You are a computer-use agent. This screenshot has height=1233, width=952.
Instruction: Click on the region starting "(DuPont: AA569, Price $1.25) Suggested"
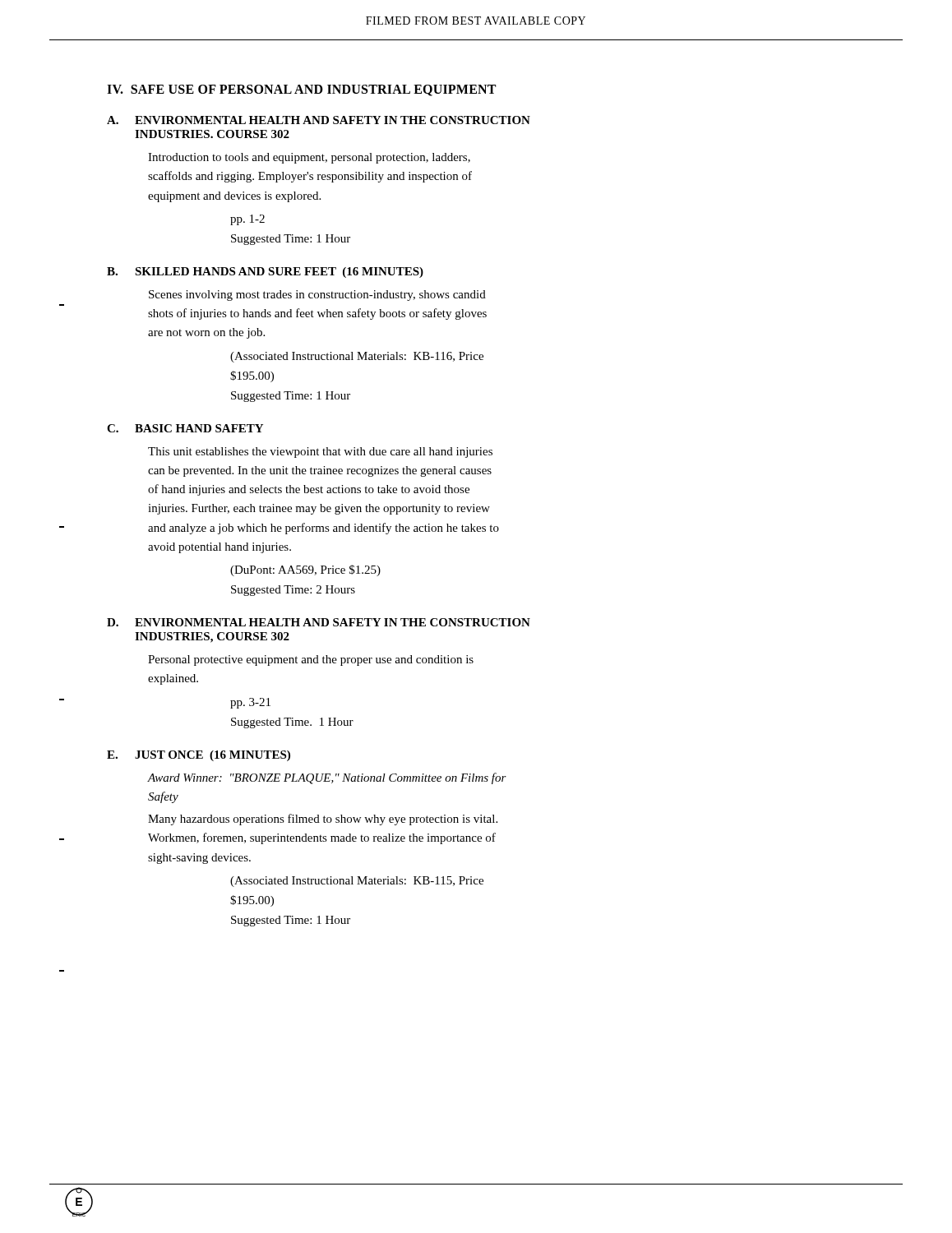(305, 580)
